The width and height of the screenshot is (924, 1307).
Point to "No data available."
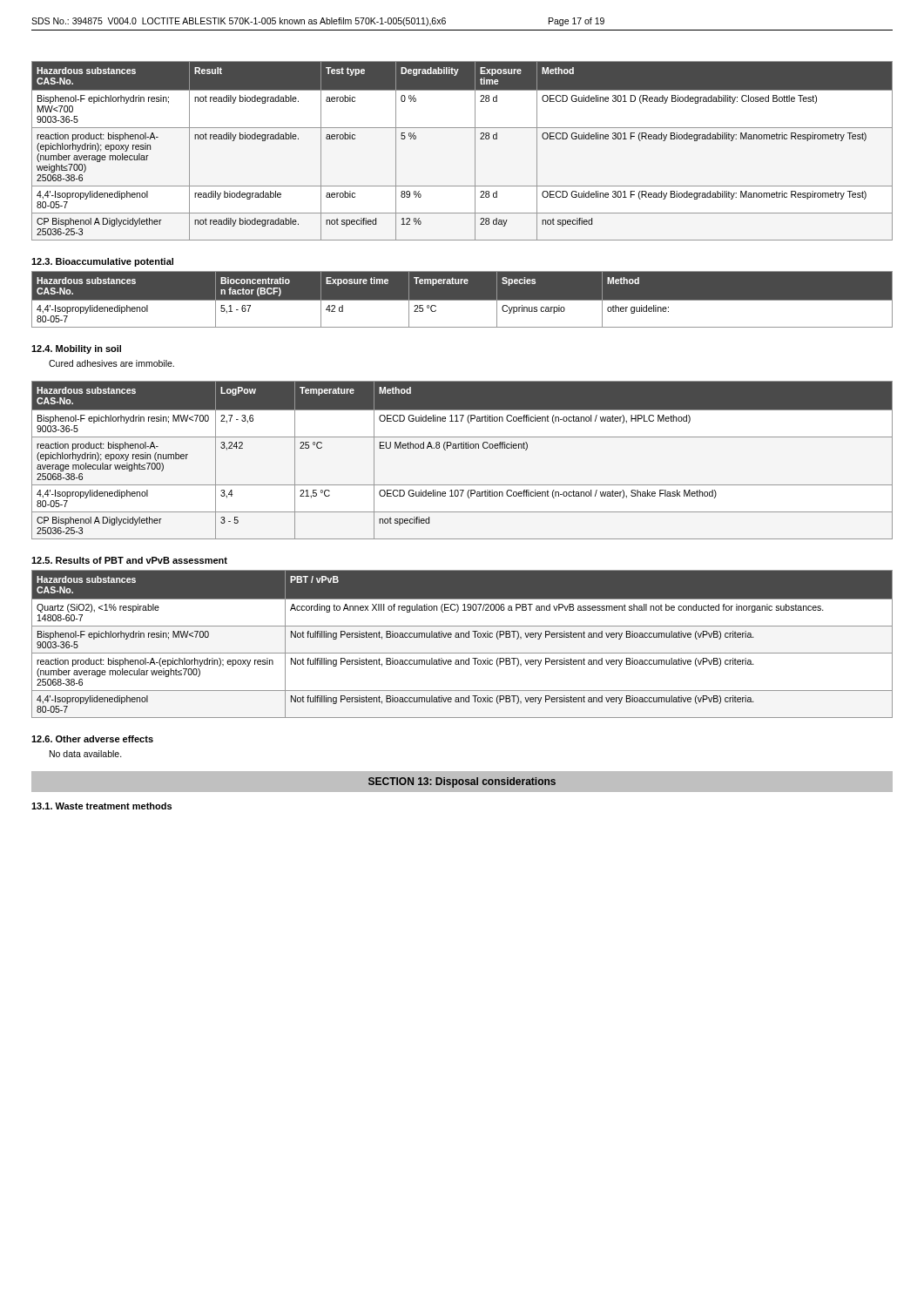tap(85, 754)
